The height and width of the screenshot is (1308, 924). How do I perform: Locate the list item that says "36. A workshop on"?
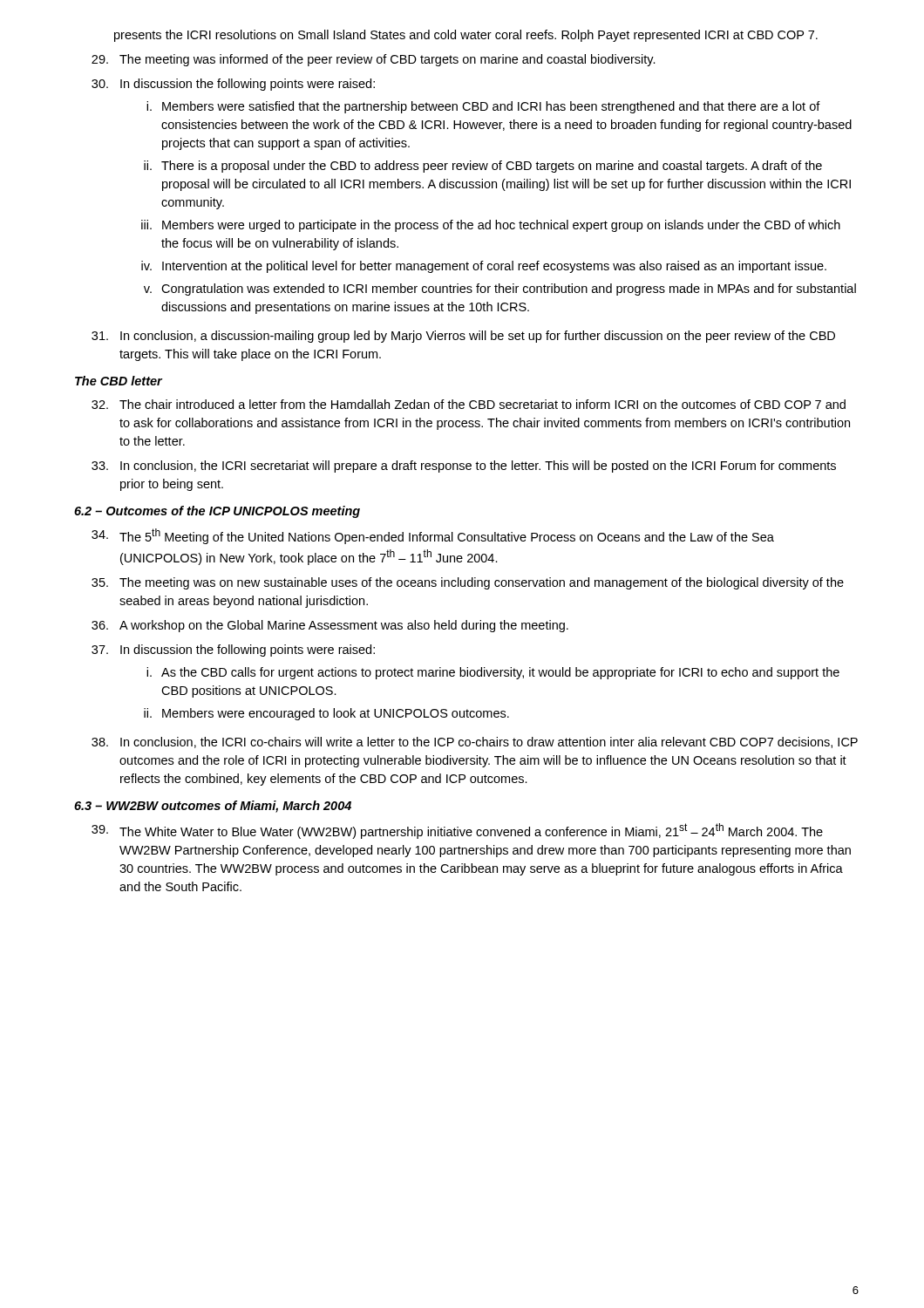point(466,626)
